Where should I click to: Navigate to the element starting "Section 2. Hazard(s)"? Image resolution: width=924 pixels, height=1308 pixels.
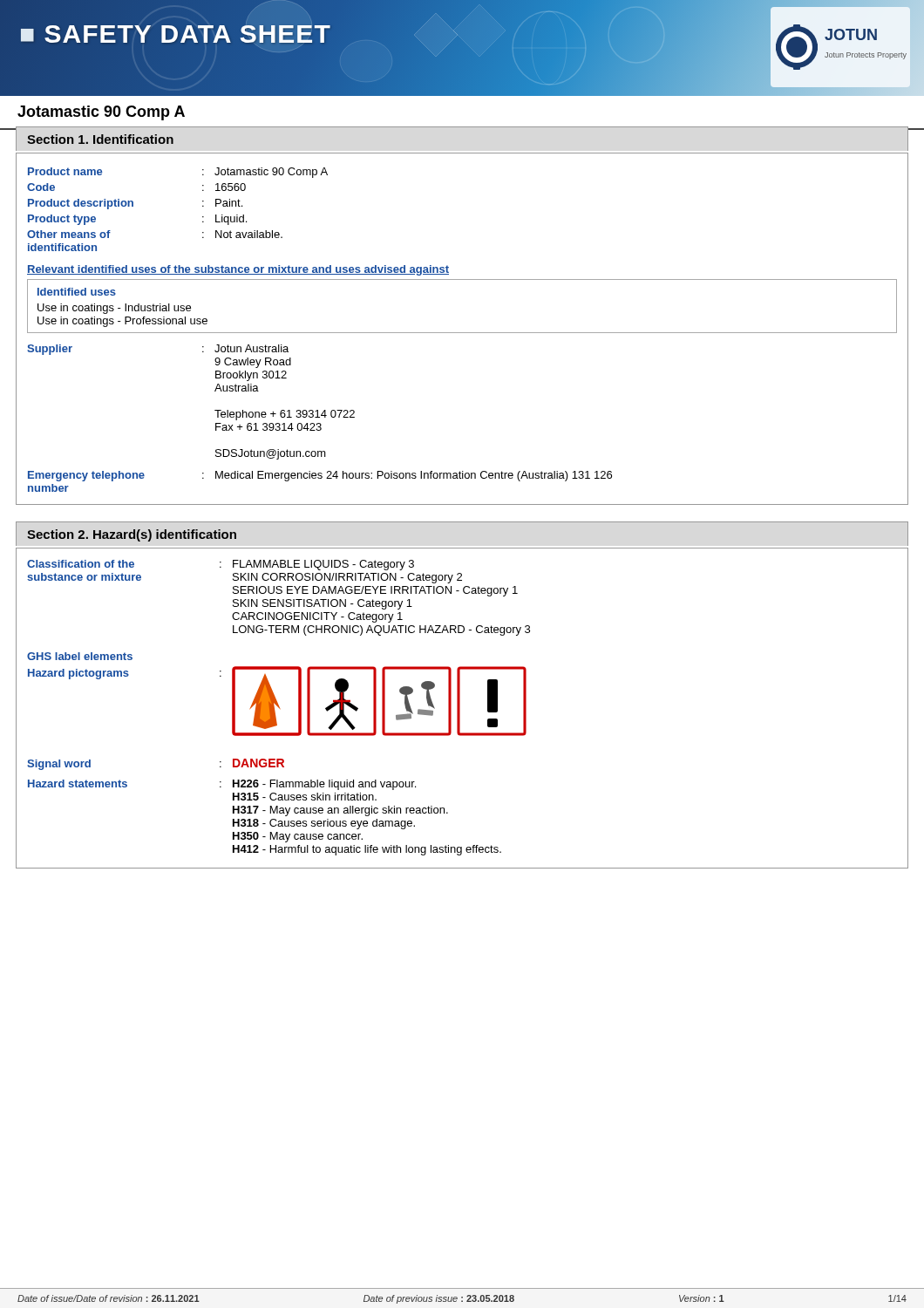click(x=132, y=534)
